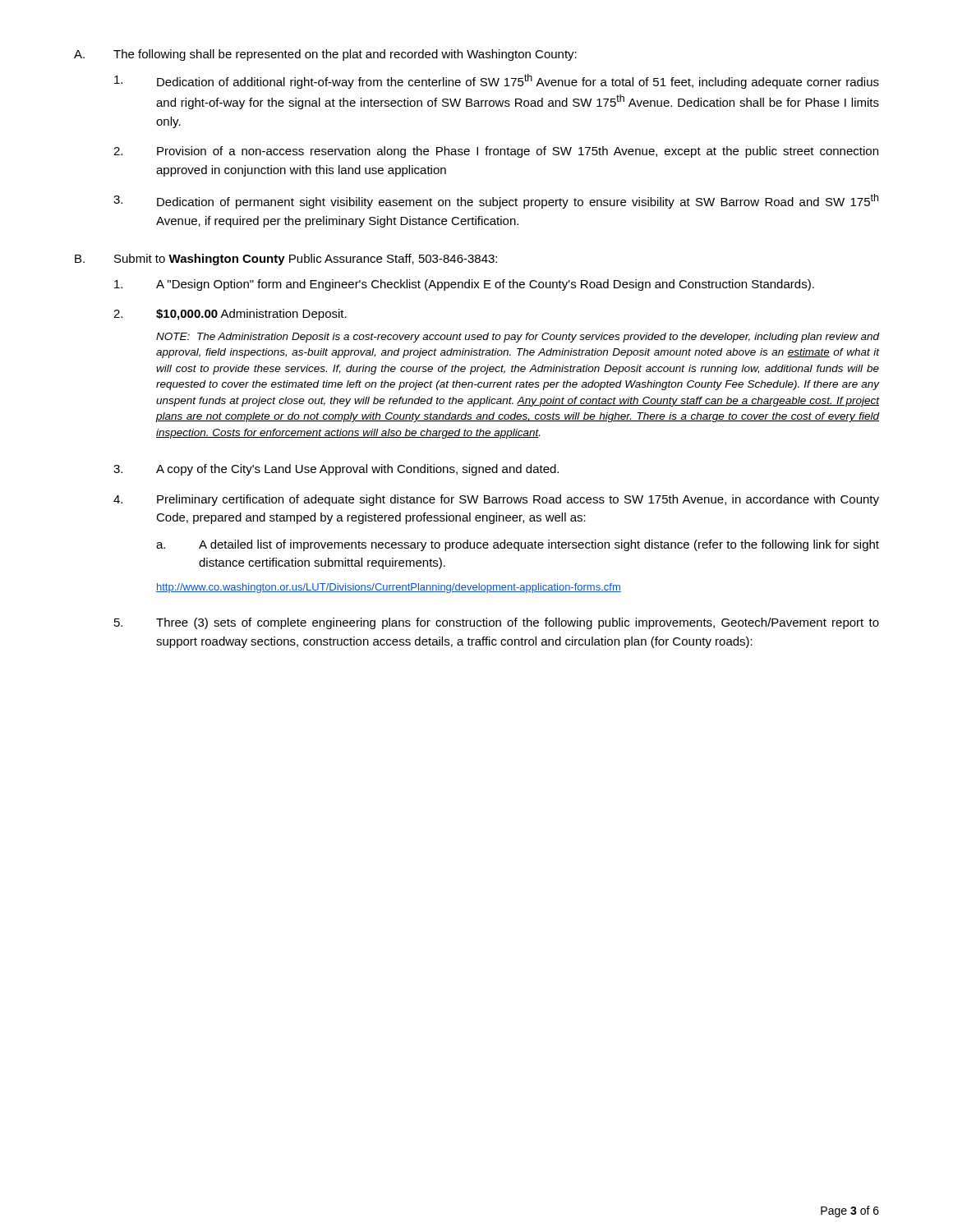Where is the passage that starts "NOTE: The Administration Deposit is a"?
Screen dimensions: 1232x953
(x=518, y=384)
